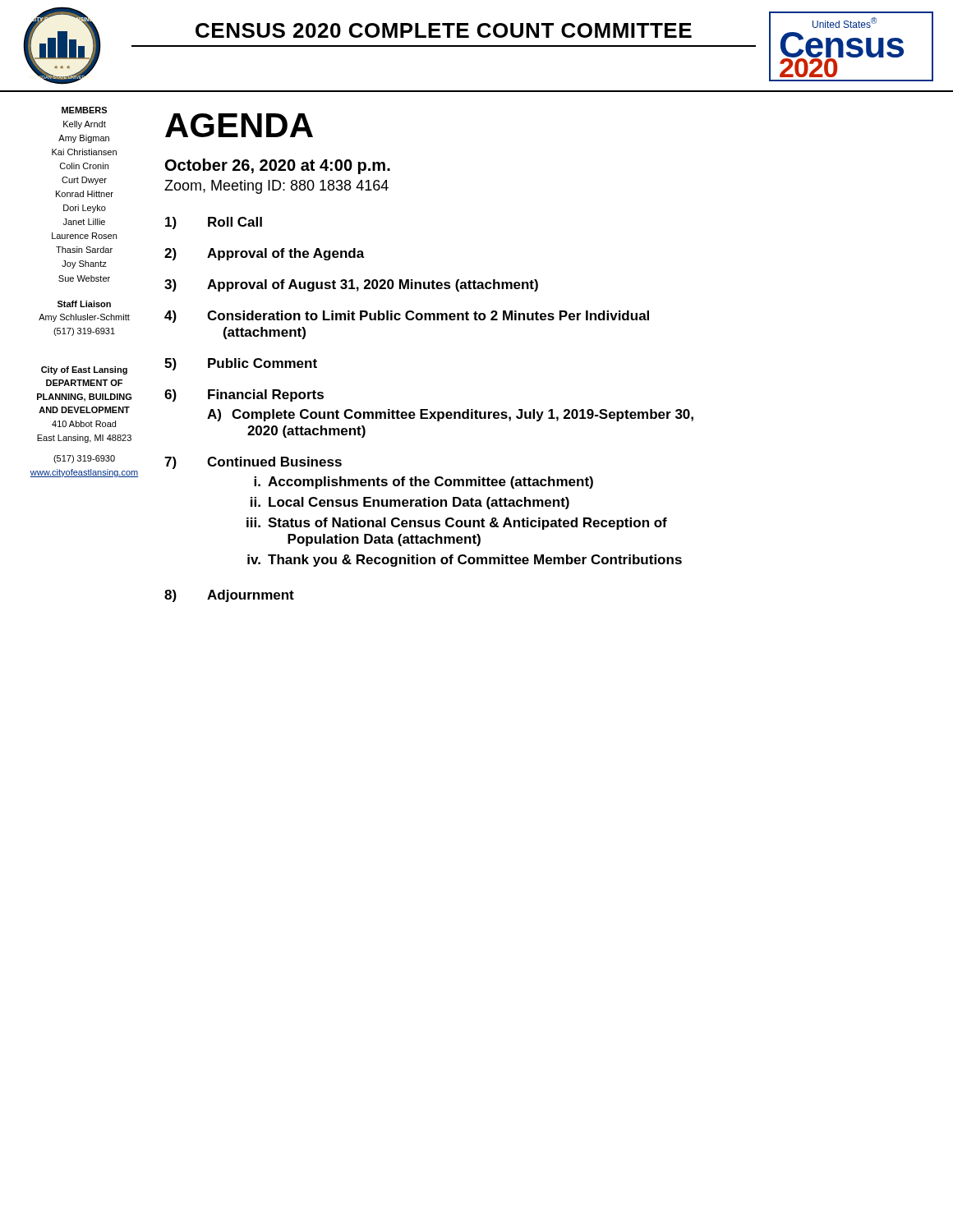Find the region starting "1) Roll Call"
This screenshot has width=953, height=1232.
click(214, 223)
